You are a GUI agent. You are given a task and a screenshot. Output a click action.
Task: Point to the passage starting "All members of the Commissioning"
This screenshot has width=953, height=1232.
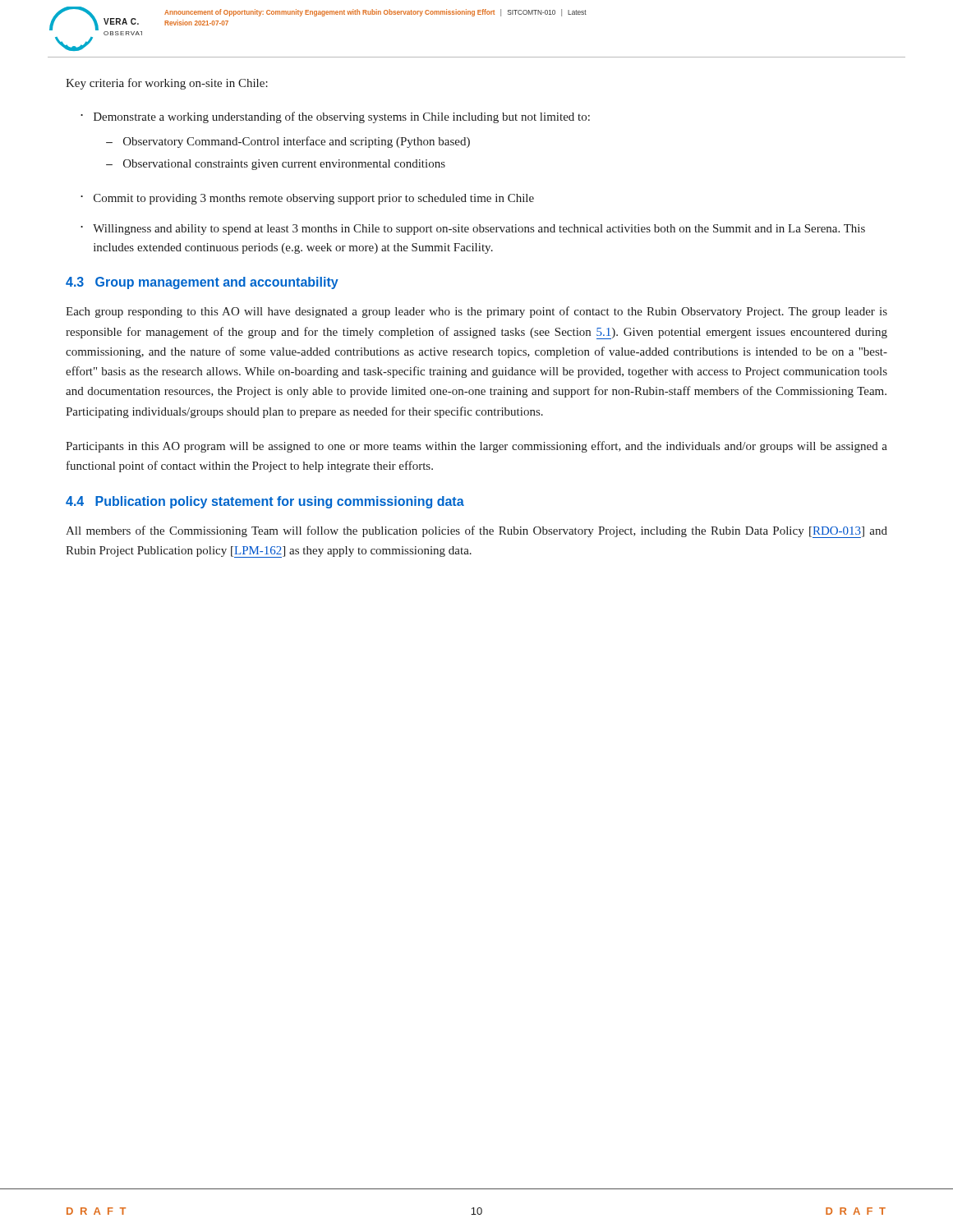[x=476, y=541]
